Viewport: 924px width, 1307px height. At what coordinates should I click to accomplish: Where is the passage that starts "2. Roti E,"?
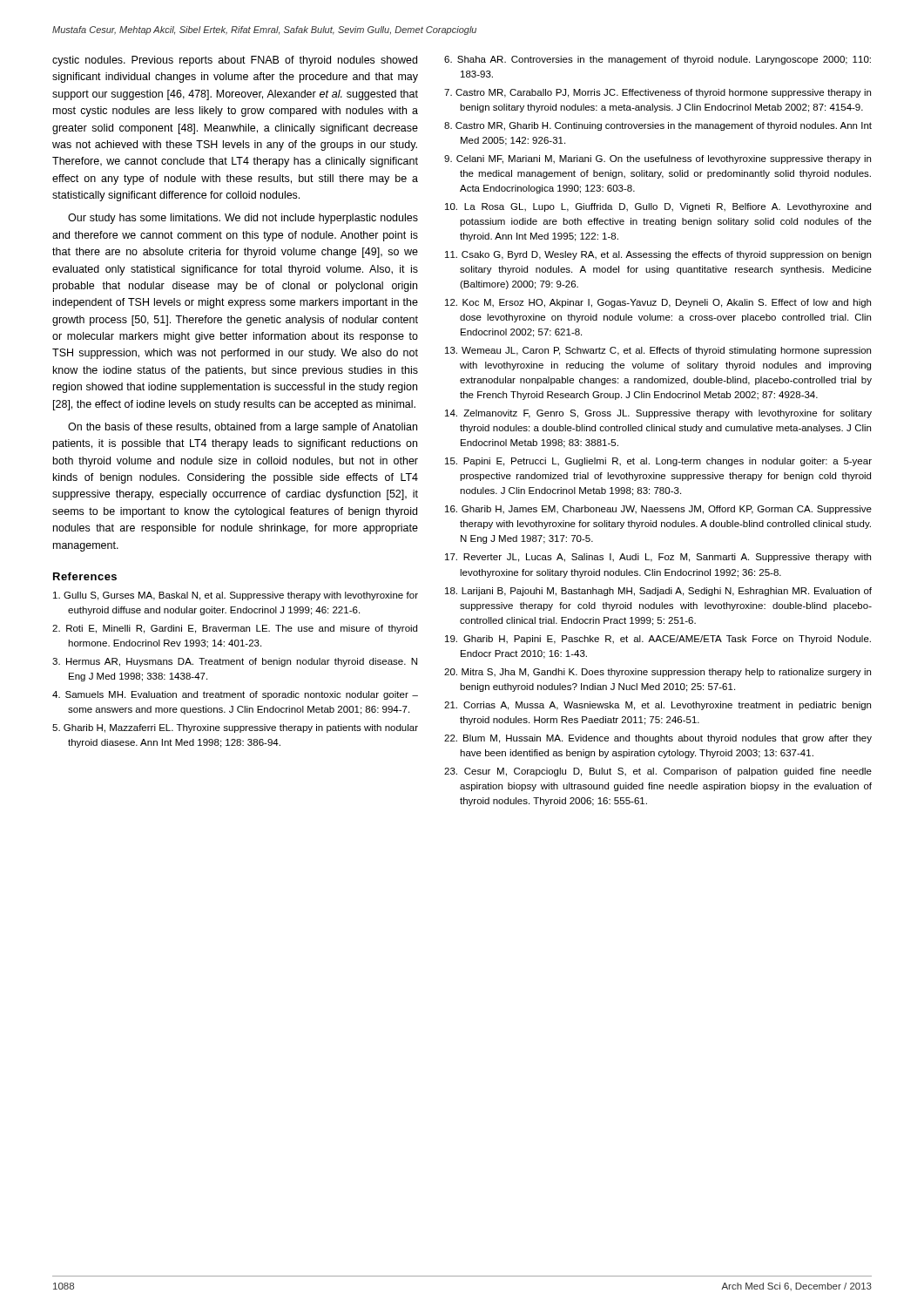point(235,636)
